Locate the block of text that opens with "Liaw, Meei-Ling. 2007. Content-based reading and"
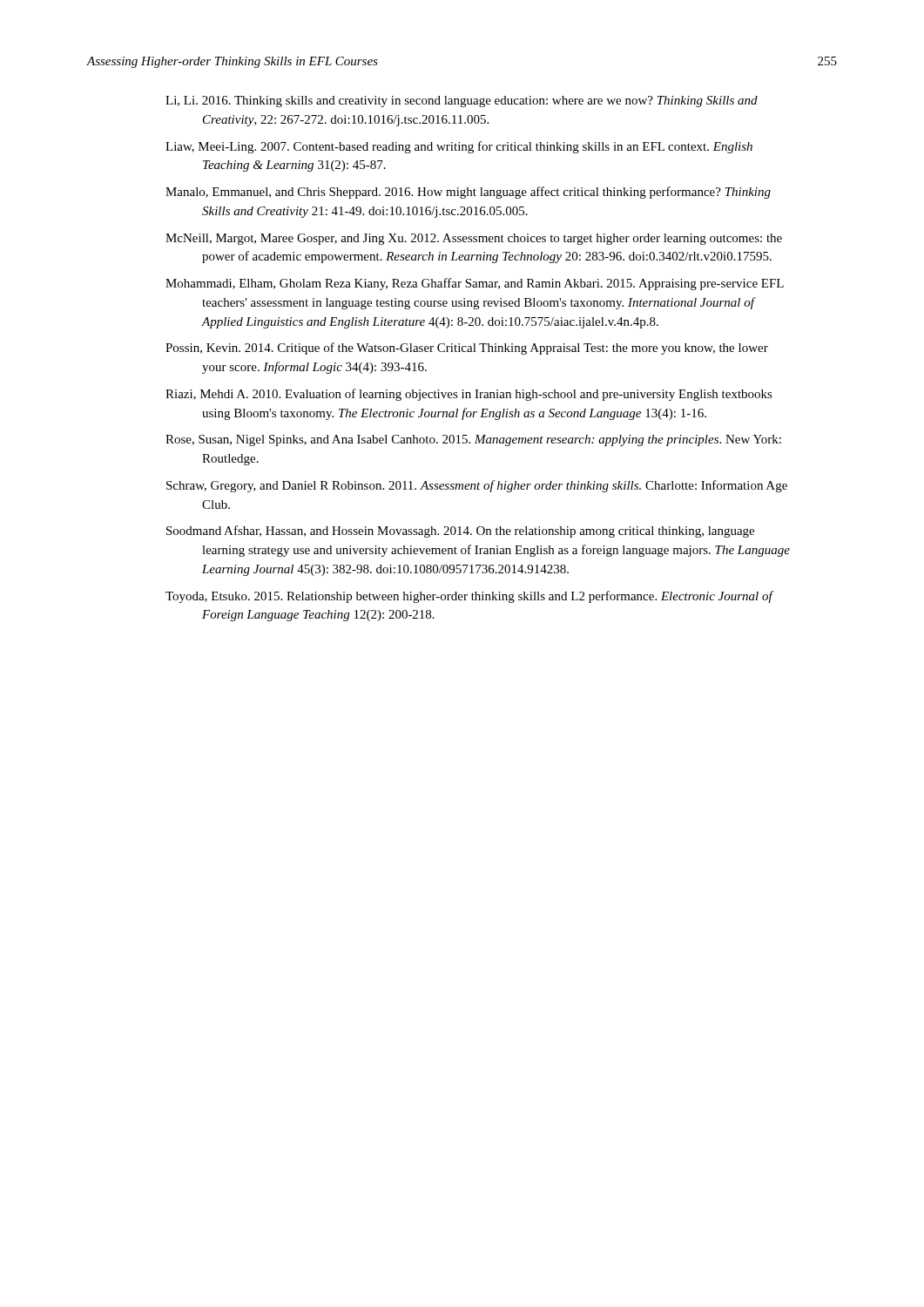 459,155
